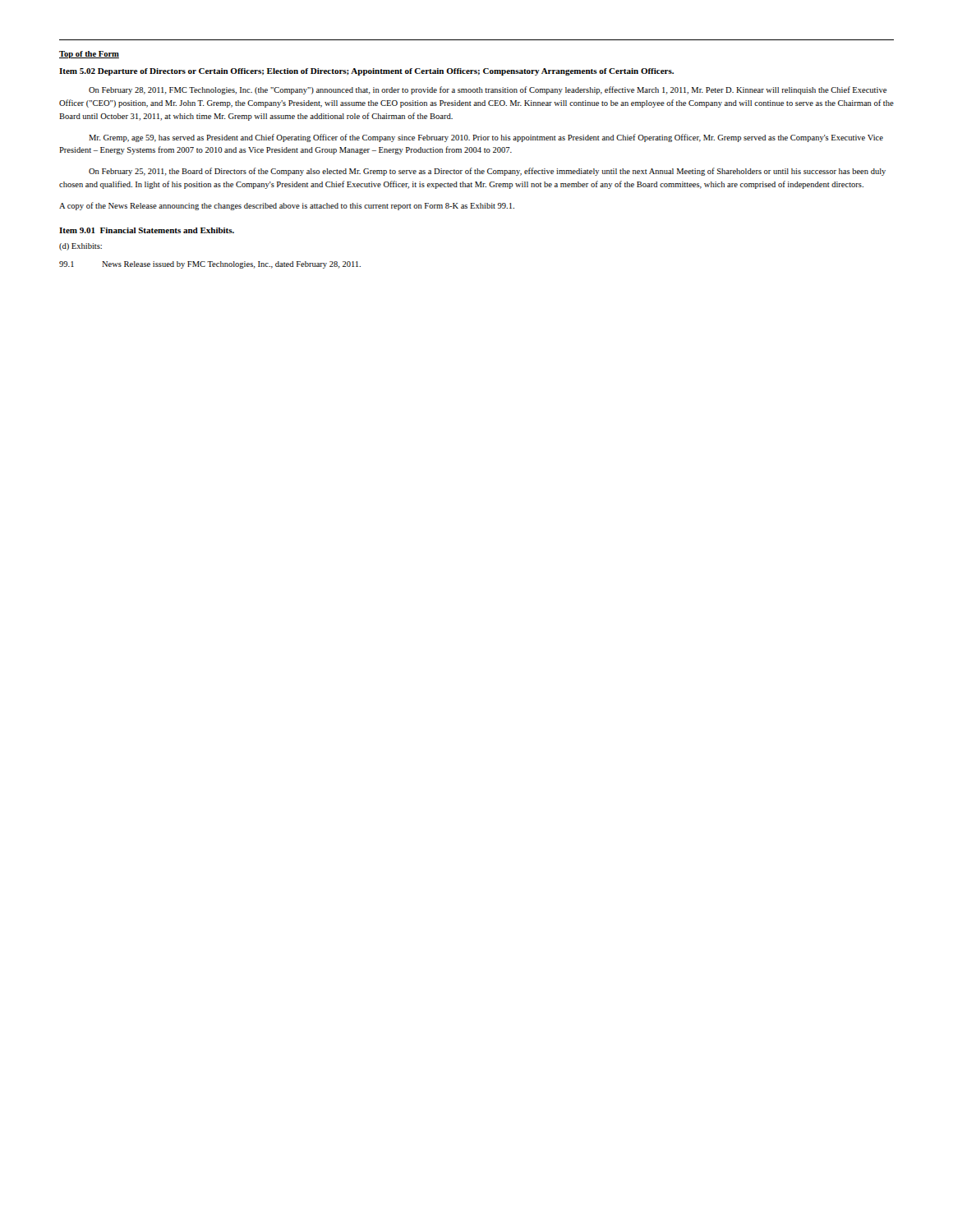The image size is (953, 1232).
Task: Find the section header on this page that starts "Item 9.01 Financial"
Action: pyautogui.click(x=147, y=230)
